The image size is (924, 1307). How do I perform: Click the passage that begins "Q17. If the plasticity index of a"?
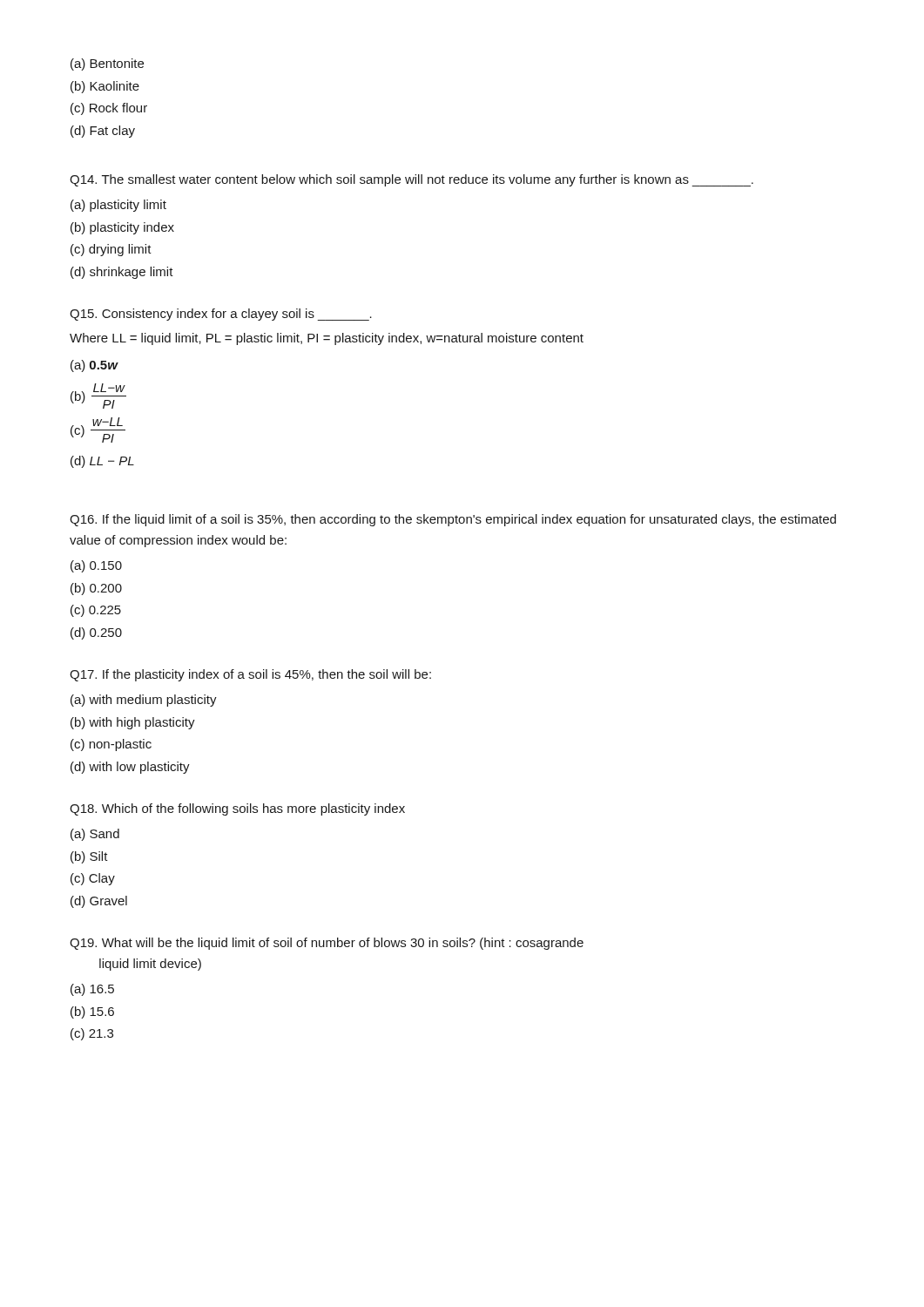[251, 674]
